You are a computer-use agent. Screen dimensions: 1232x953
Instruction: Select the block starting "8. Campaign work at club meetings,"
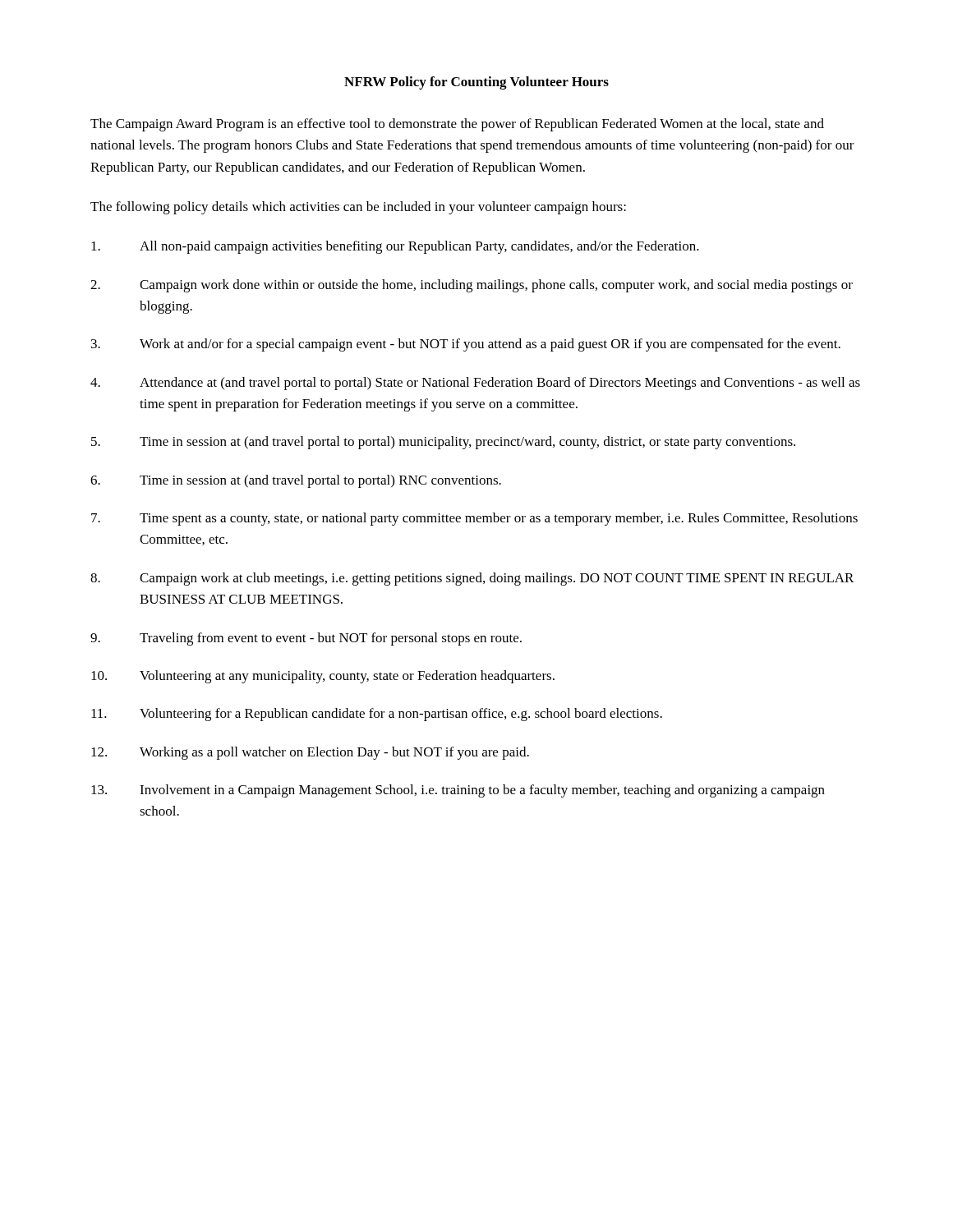tap(476, 589)
